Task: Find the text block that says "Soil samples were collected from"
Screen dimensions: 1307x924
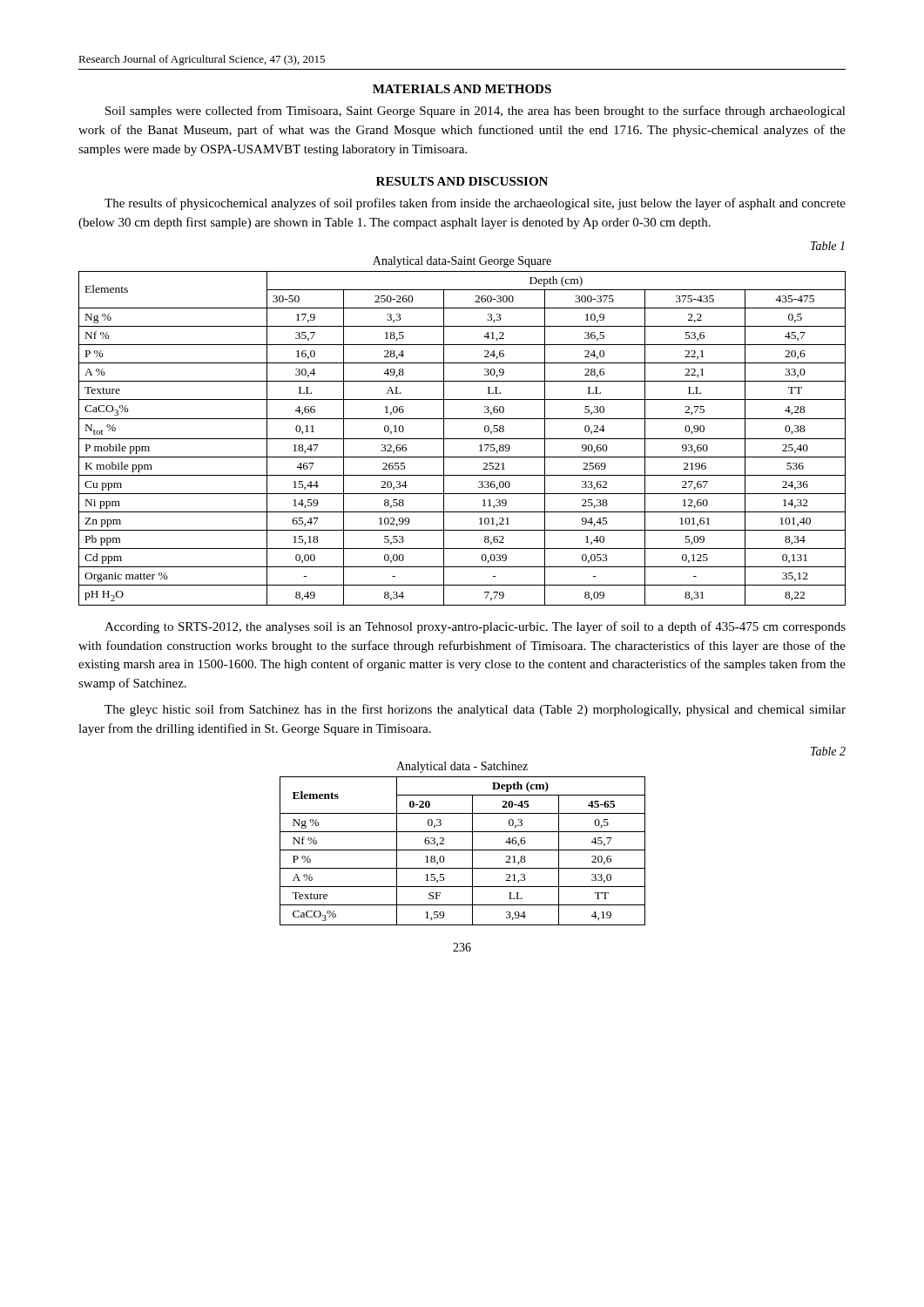Action: pyautogui.click(x=462, y=130)
